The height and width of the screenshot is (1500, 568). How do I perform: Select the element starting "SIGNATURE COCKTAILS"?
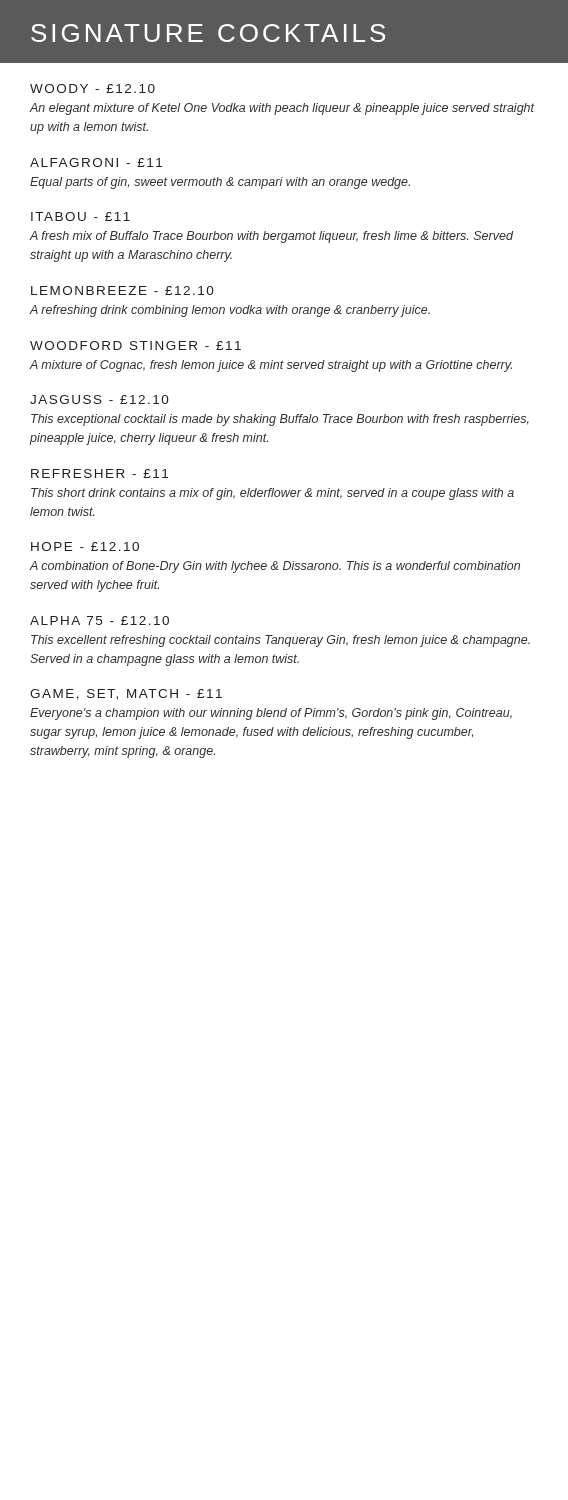[x=284, y=34]
